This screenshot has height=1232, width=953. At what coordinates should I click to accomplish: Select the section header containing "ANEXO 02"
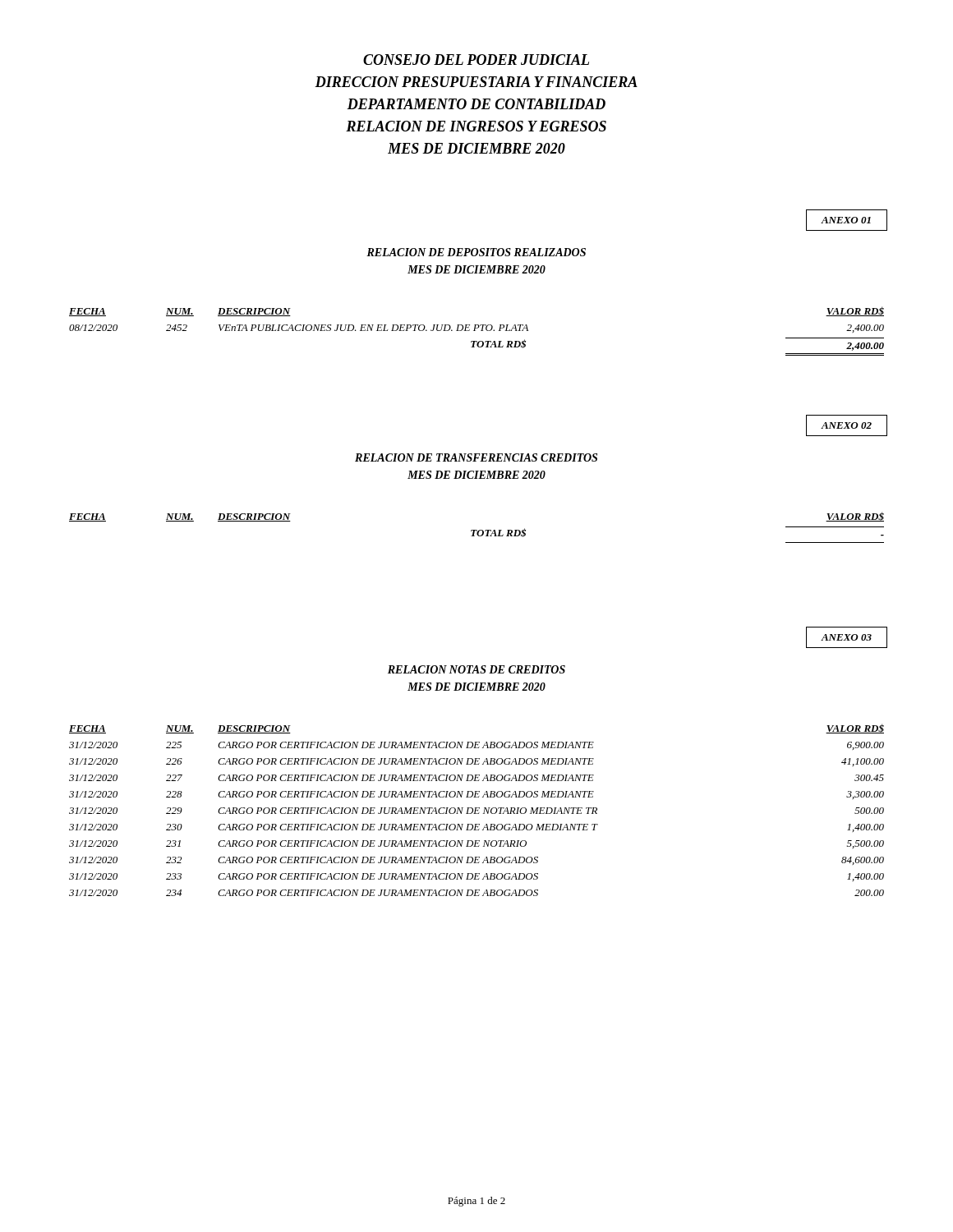coord(847,425)
